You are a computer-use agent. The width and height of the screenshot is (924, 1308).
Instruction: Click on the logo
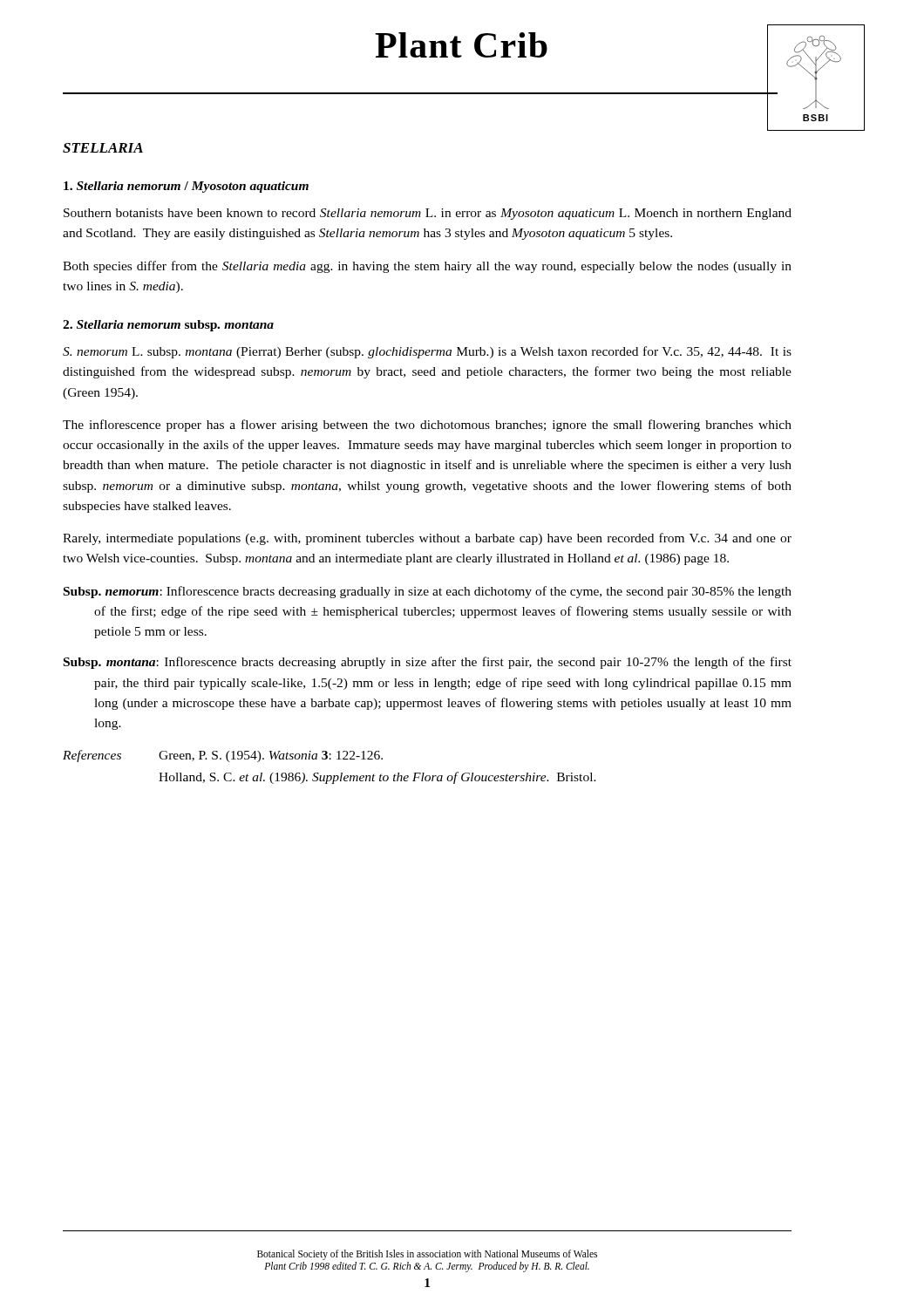816,78
